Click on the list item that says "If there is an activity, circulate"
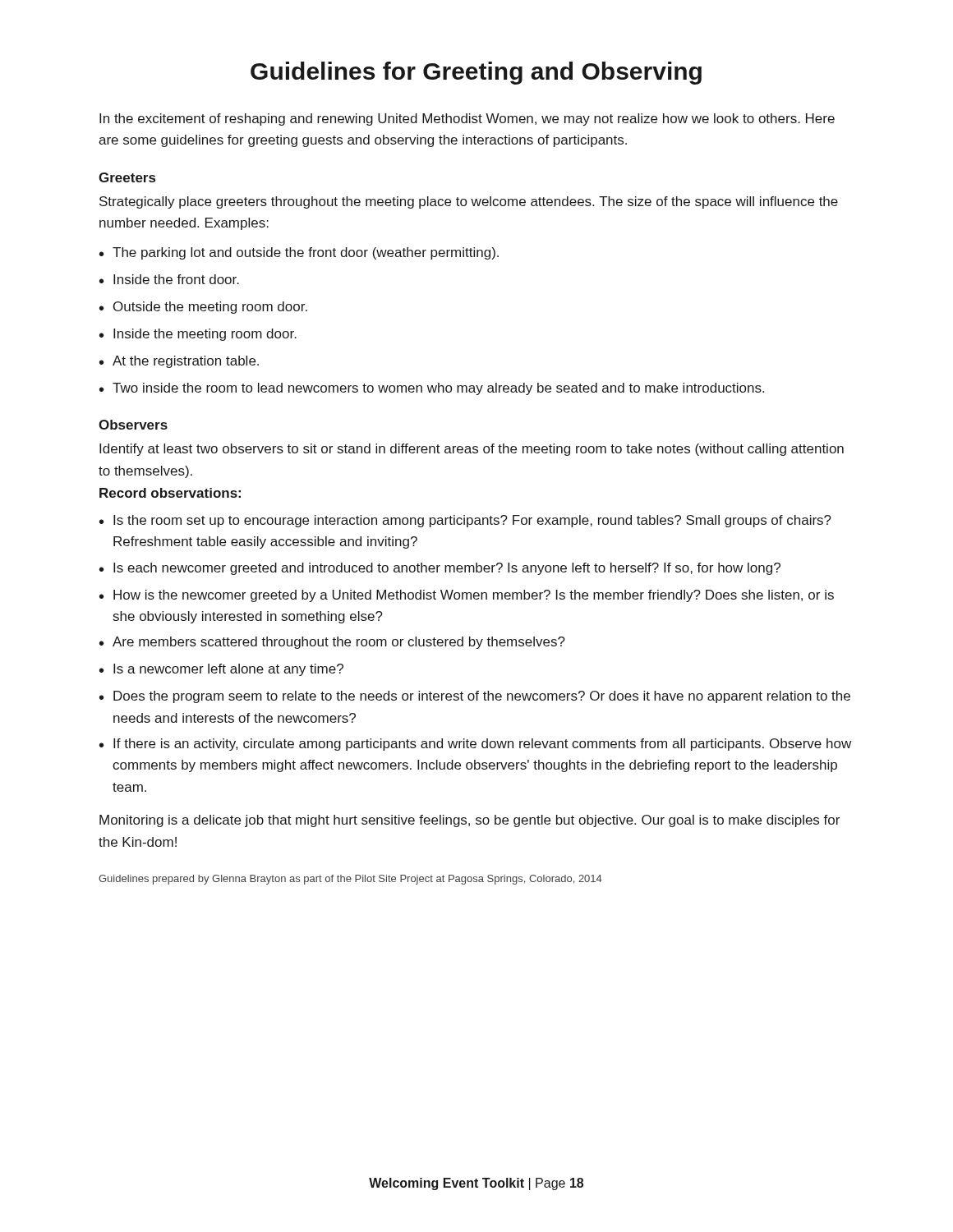The width and height of the screenshot is (953, 1232). pos(482,765)
